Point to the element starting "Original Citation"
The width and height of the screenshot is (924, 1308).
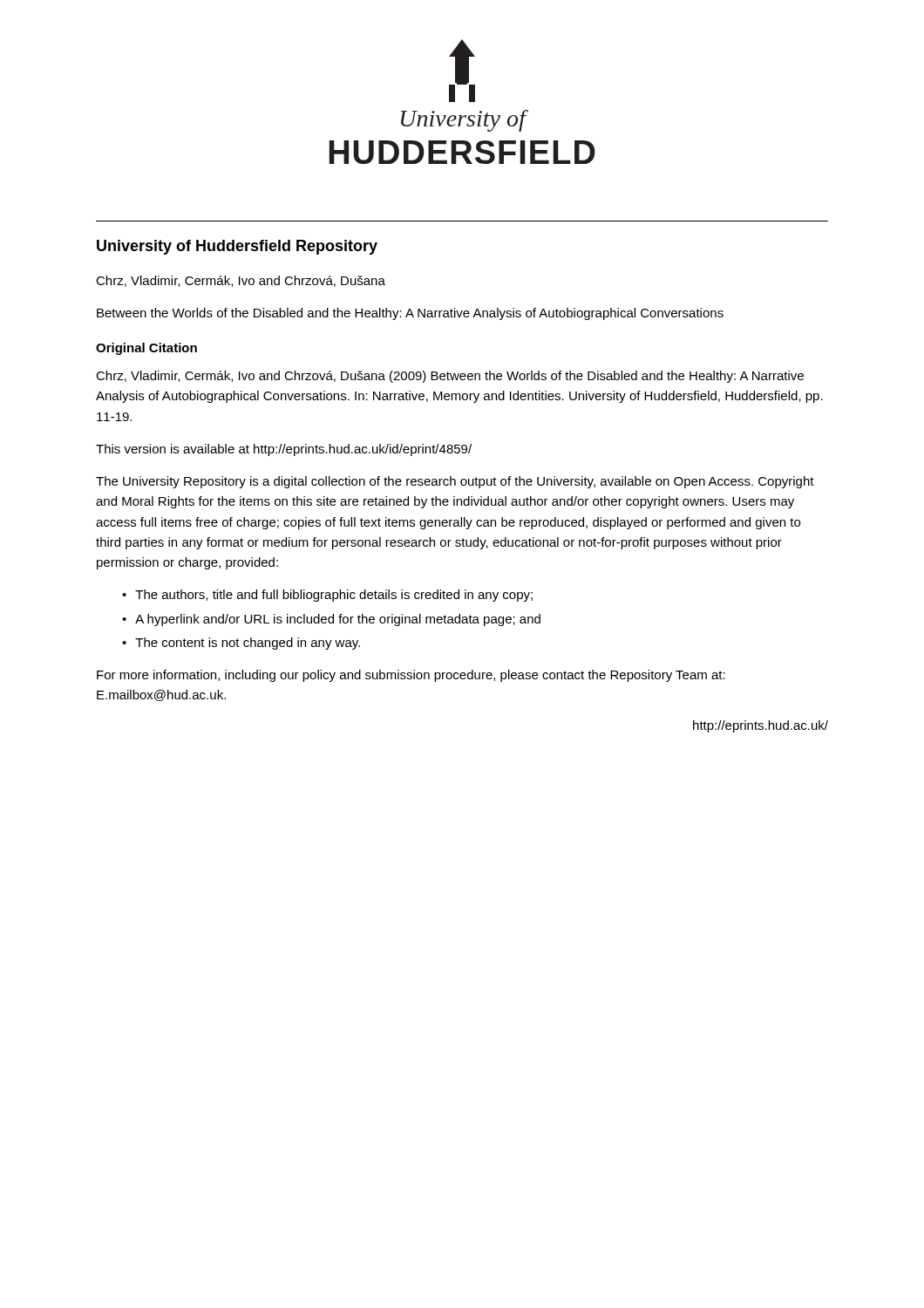147,347
